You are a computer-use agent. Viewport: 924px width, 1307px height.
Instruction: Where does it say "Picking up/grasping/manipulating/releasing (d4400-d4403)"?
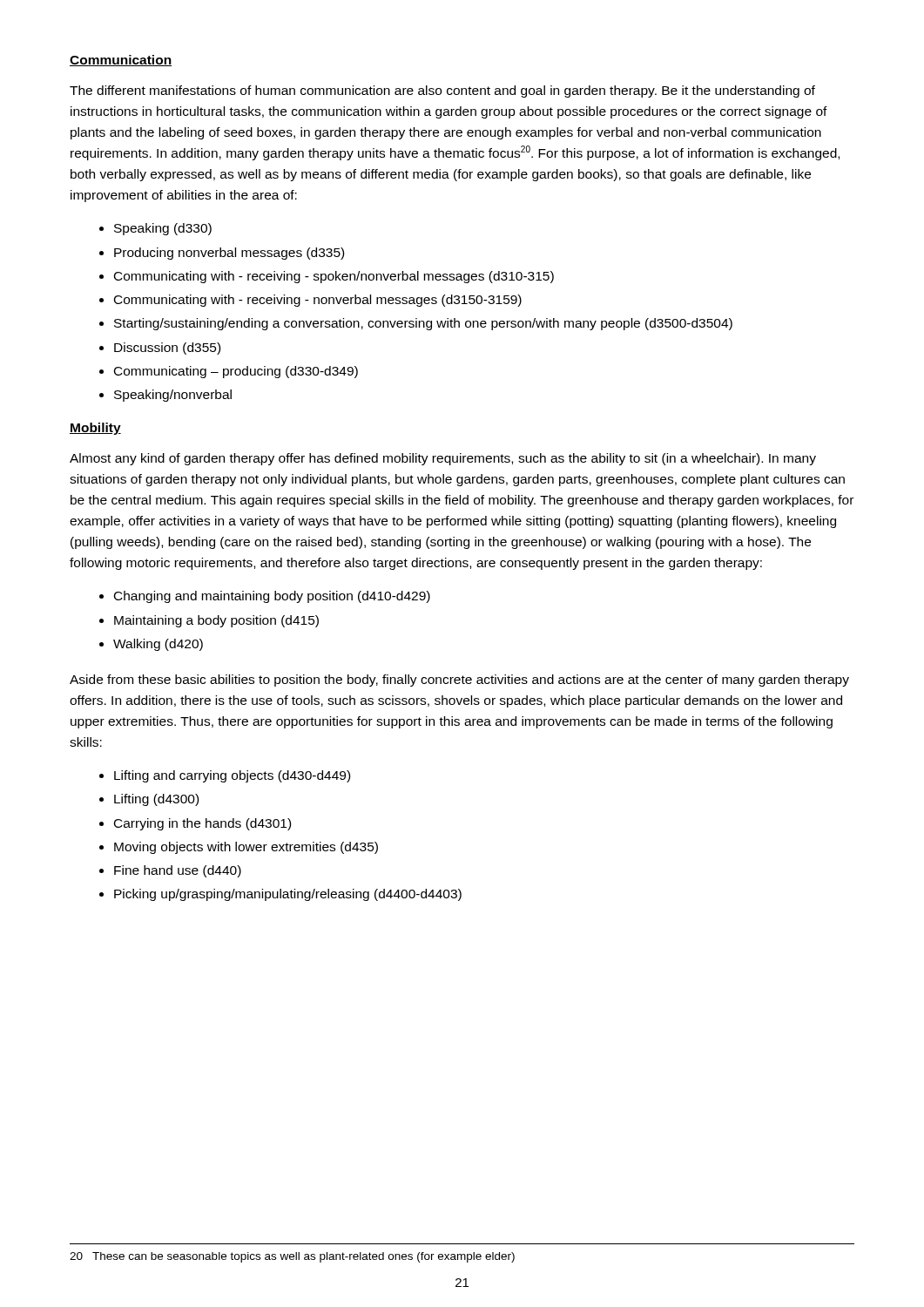click(288, 894)
